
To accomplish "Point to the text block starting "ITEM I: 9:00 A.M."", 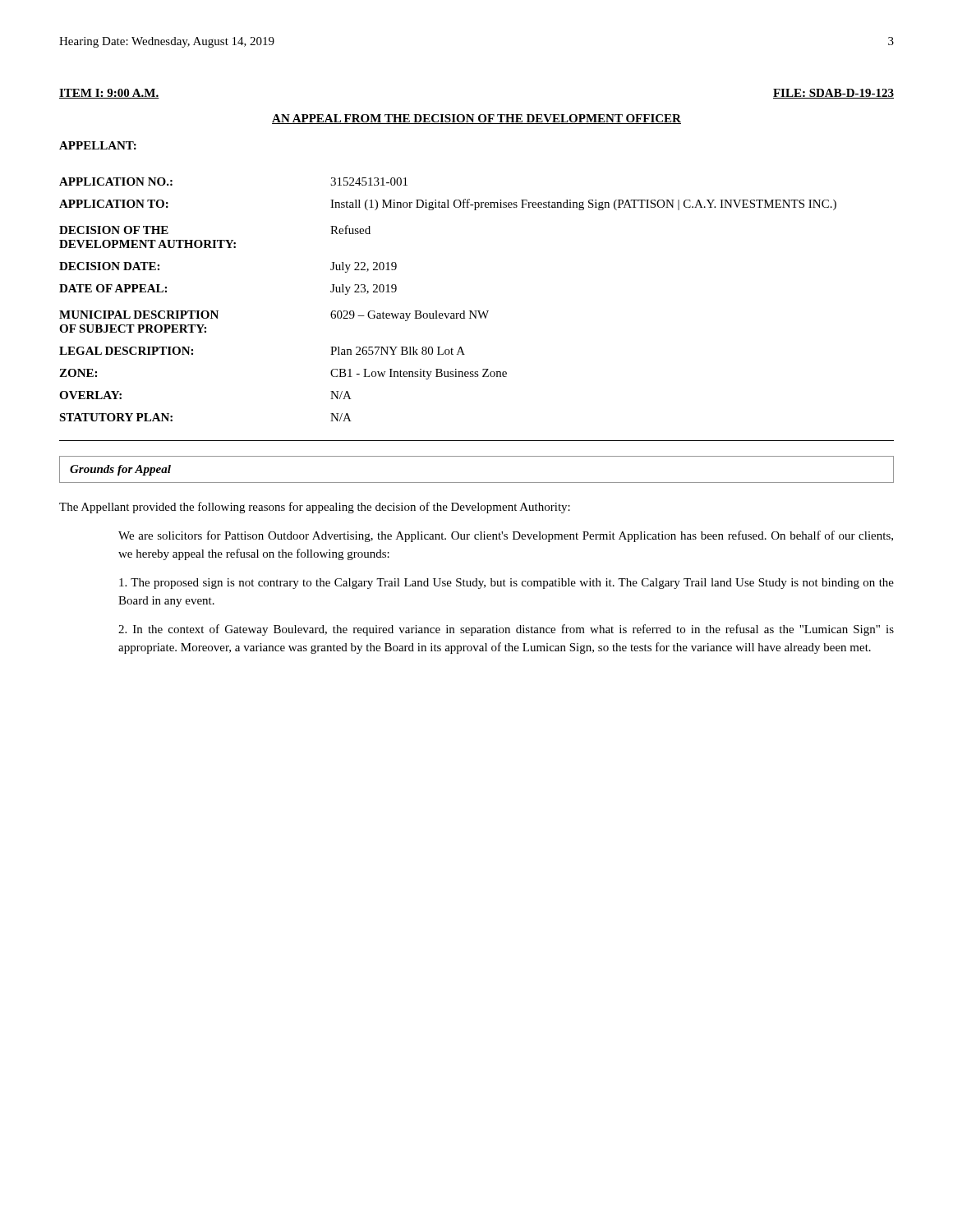I will (x=109, y=93).
